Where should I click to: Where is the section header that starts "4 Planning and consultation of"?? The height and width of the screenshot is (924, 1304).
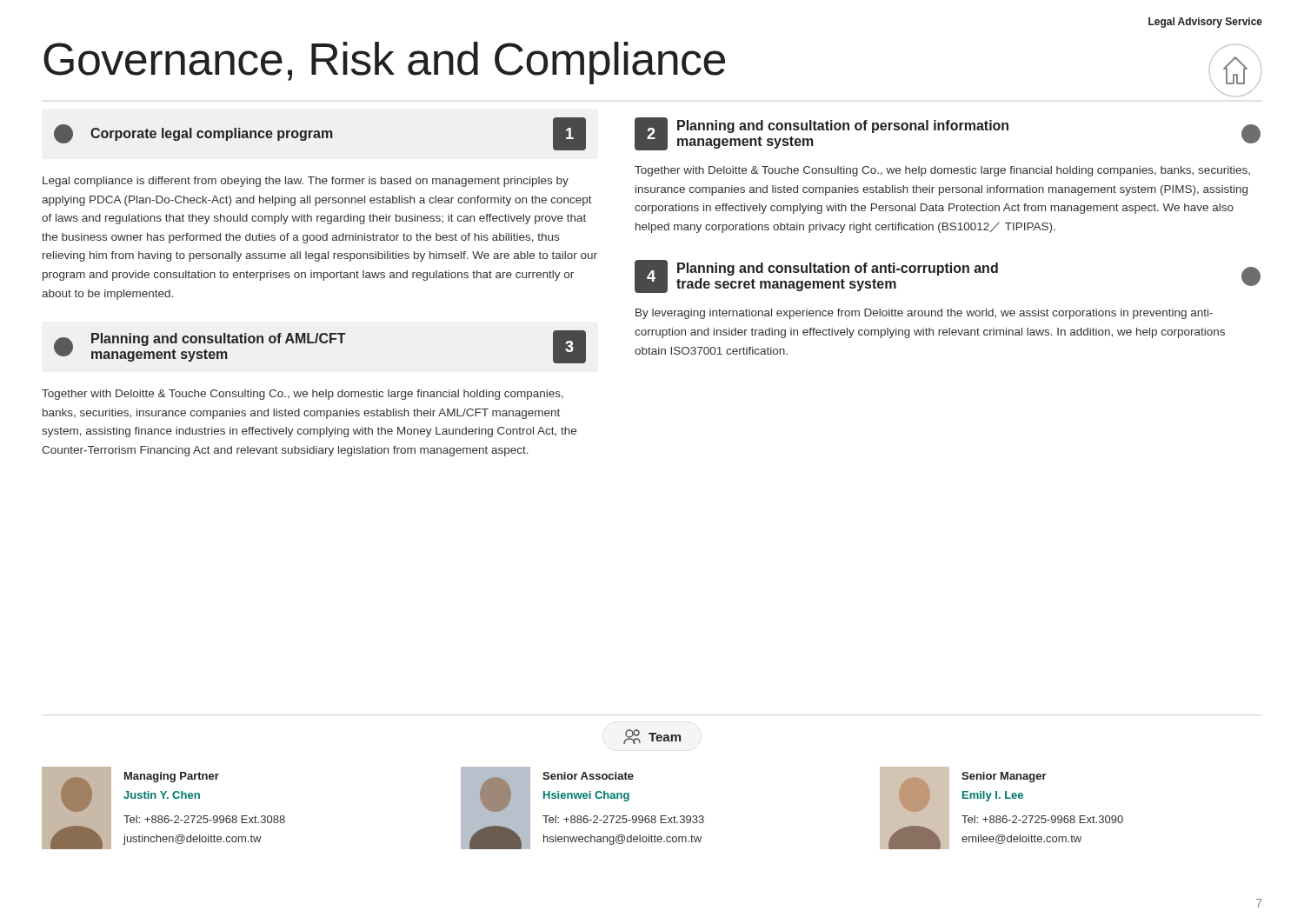coord(948,277)
